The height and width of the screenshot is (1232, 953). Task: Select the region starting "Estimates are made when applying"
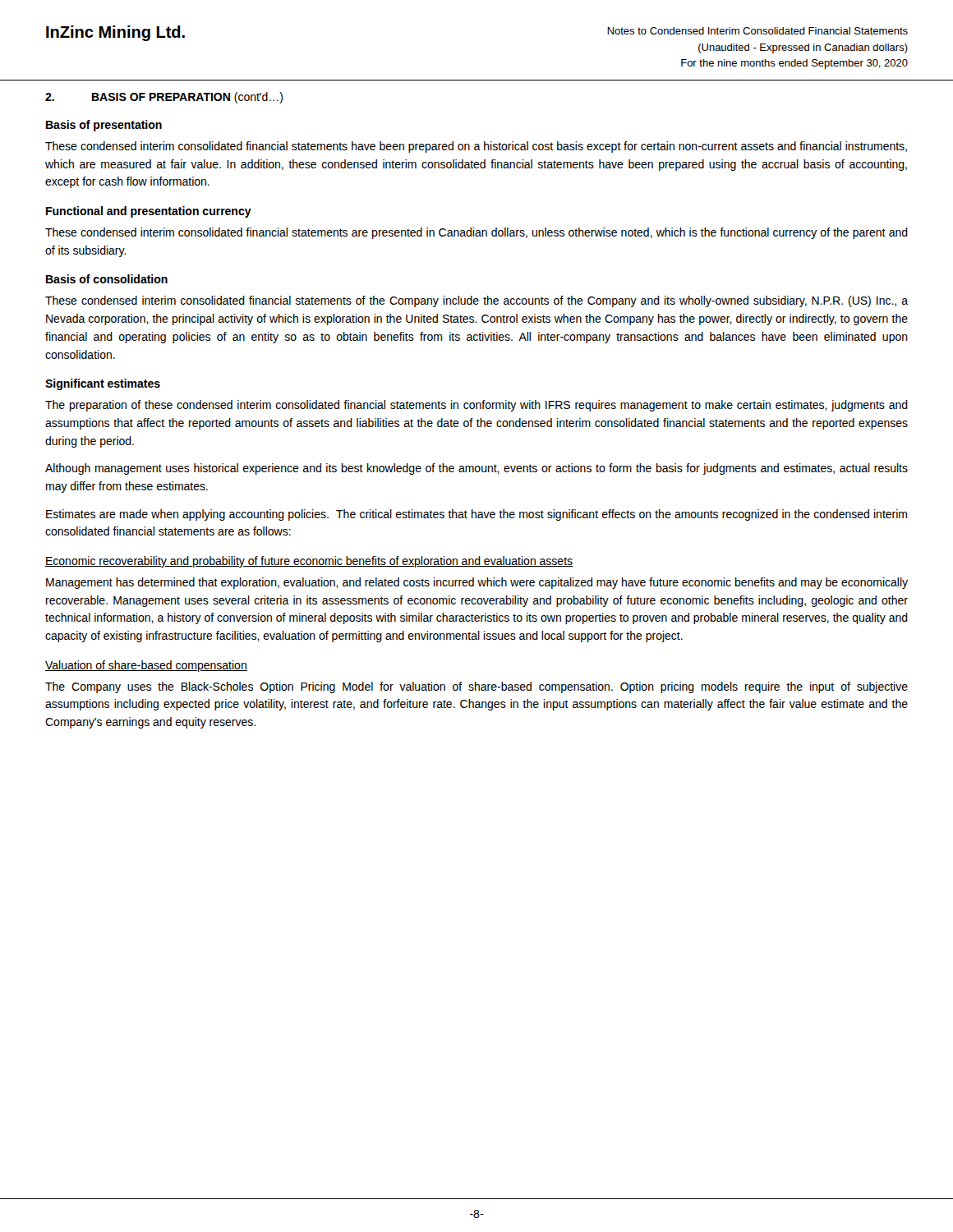point(476,523)
